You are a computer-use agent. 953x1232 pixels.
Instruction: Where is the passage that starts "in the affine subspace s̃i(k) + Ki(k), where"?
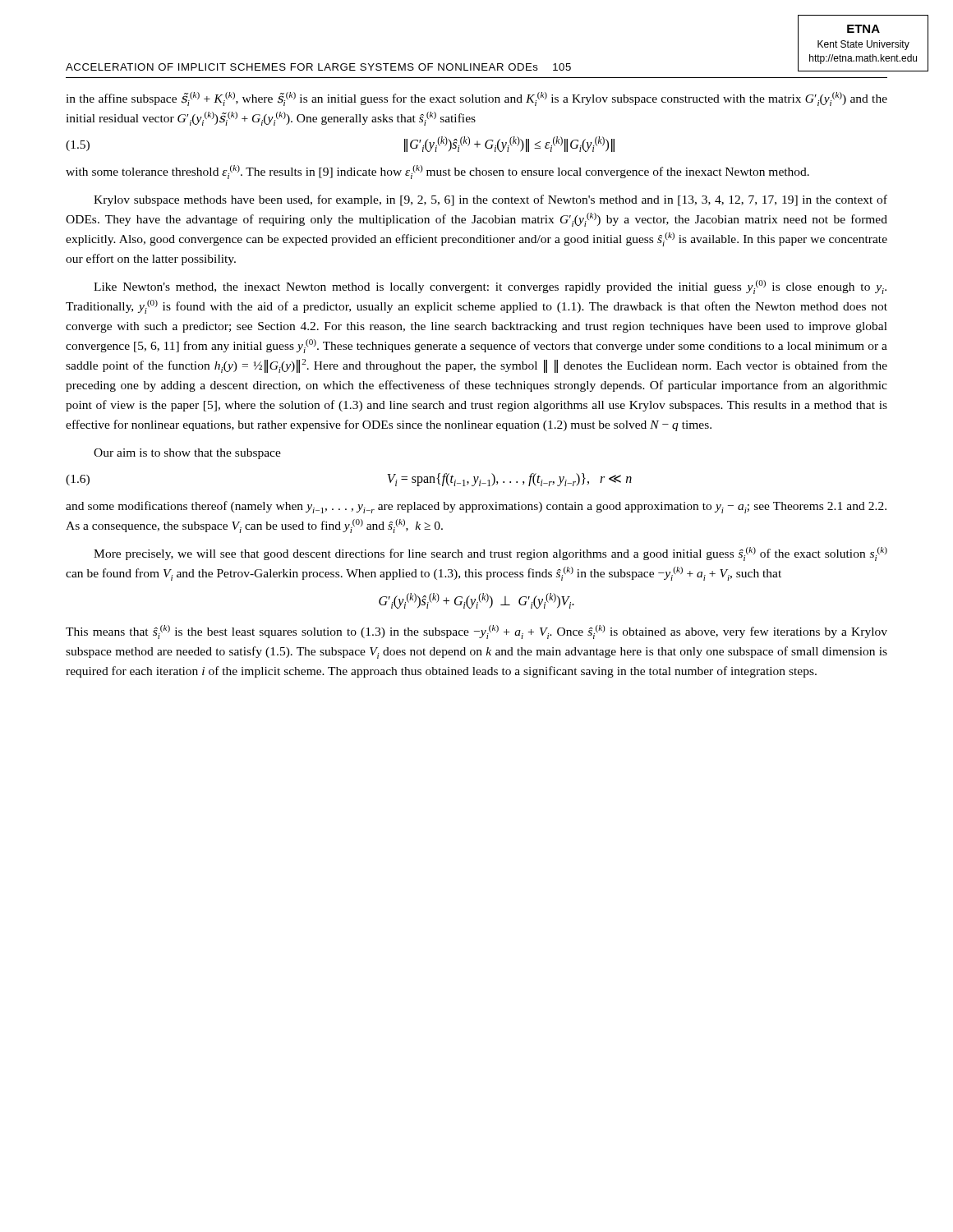(x=476, y=108)
